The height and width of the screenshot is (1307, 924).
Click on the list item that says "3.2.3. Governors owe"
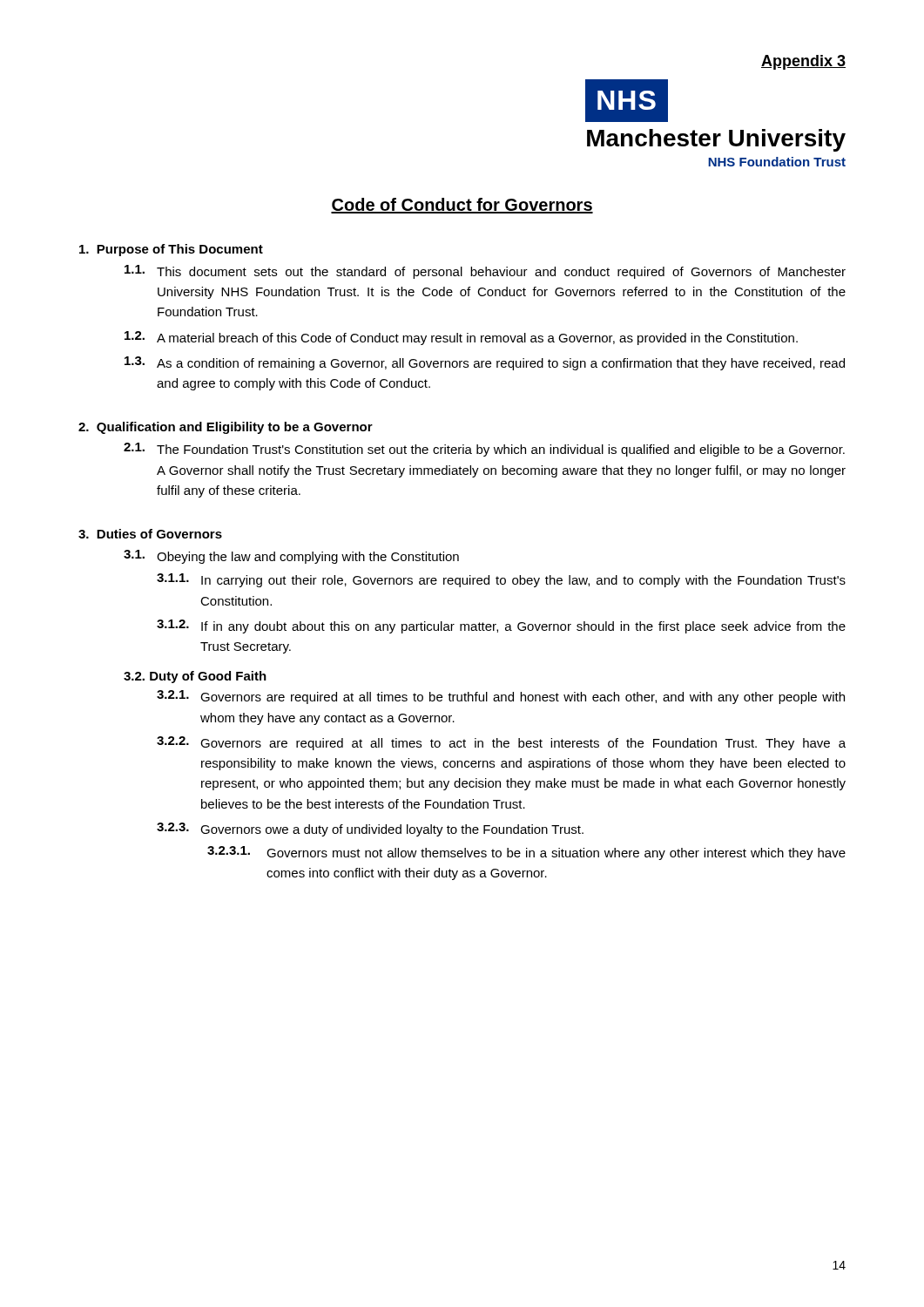tap(371, 829)
